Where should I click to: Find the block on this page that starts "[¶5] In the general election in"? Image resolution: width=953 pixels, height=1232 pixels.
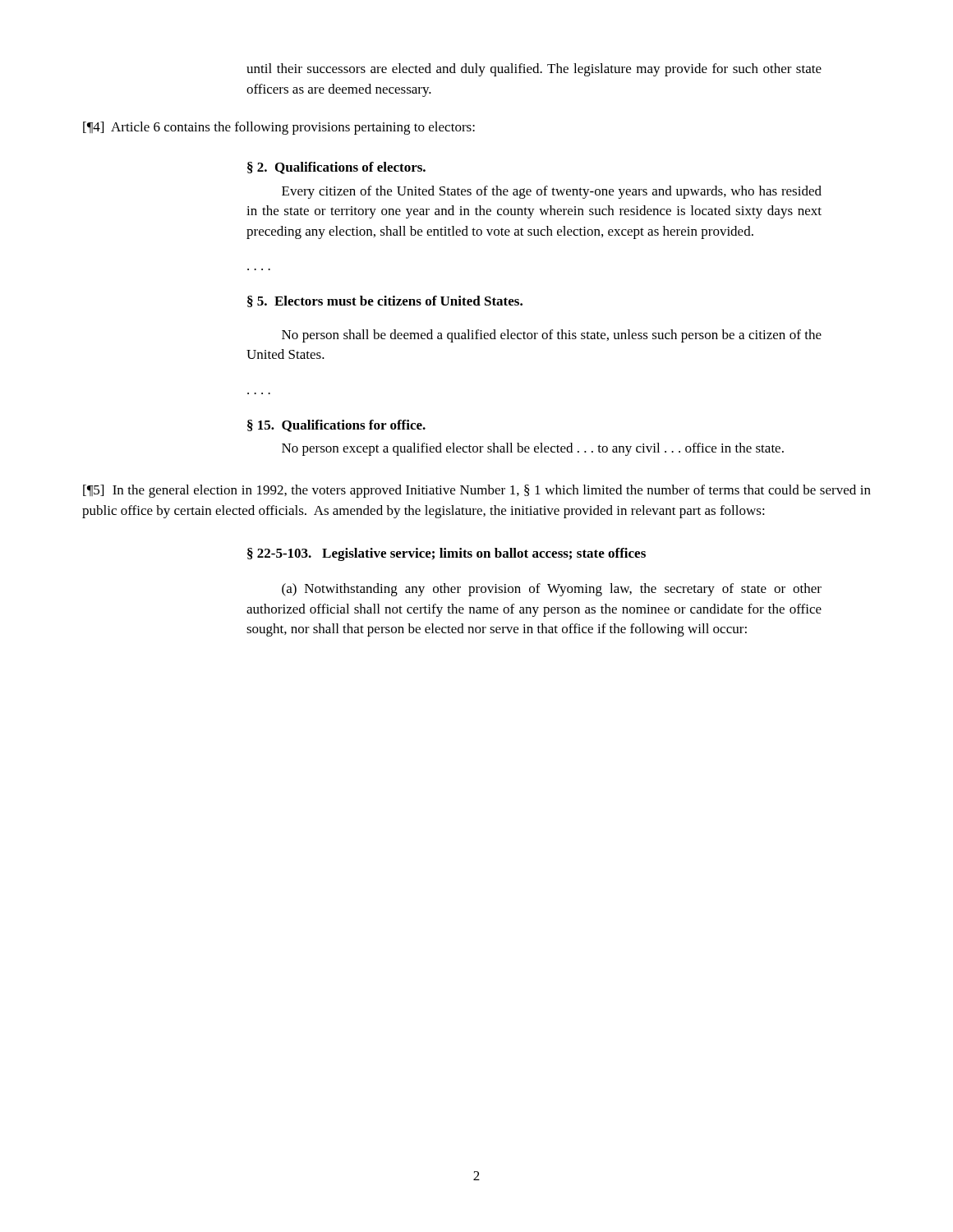tap(476, 500)
